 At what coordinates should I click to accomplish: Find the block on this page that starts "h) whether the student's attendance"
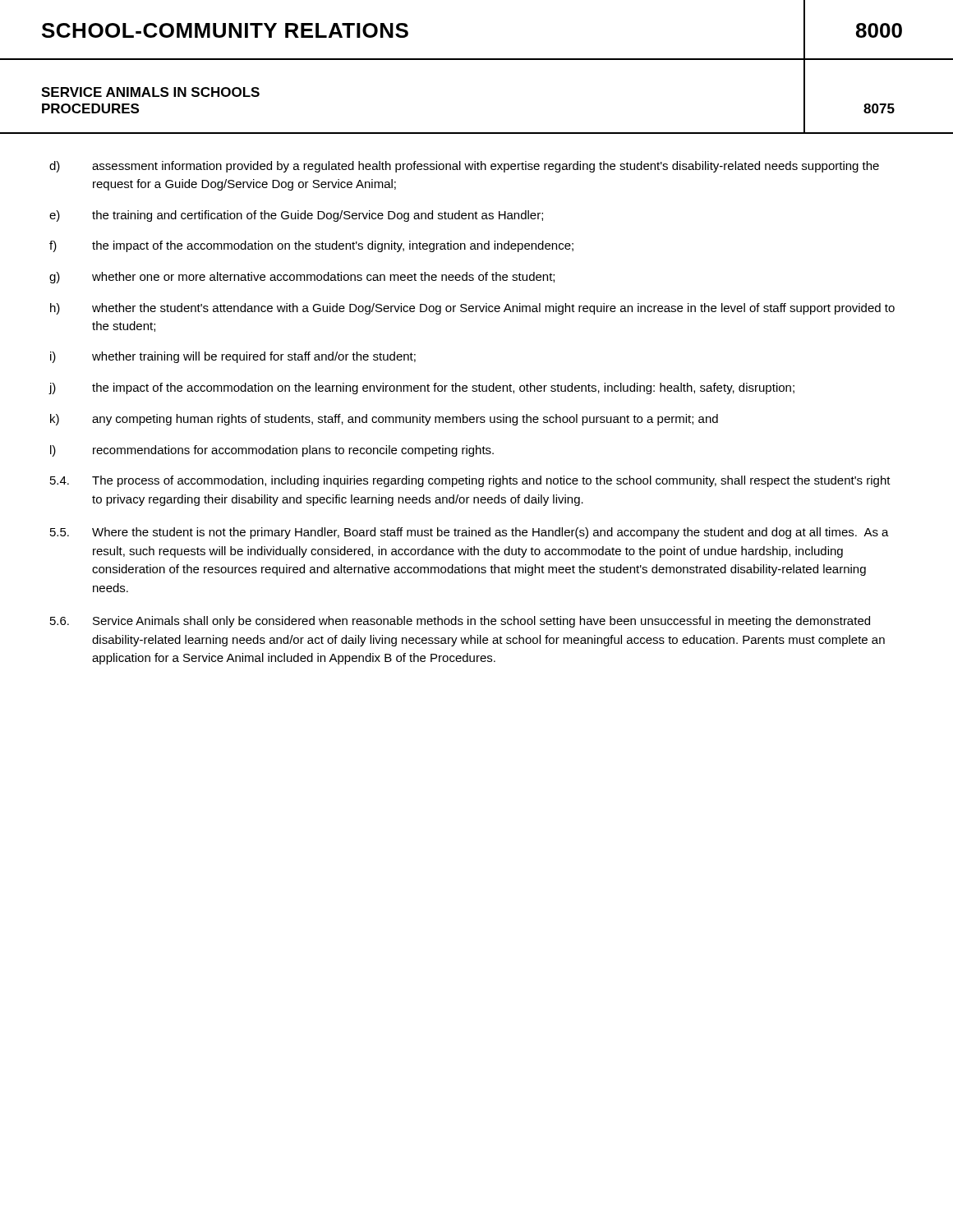(476, 317)
